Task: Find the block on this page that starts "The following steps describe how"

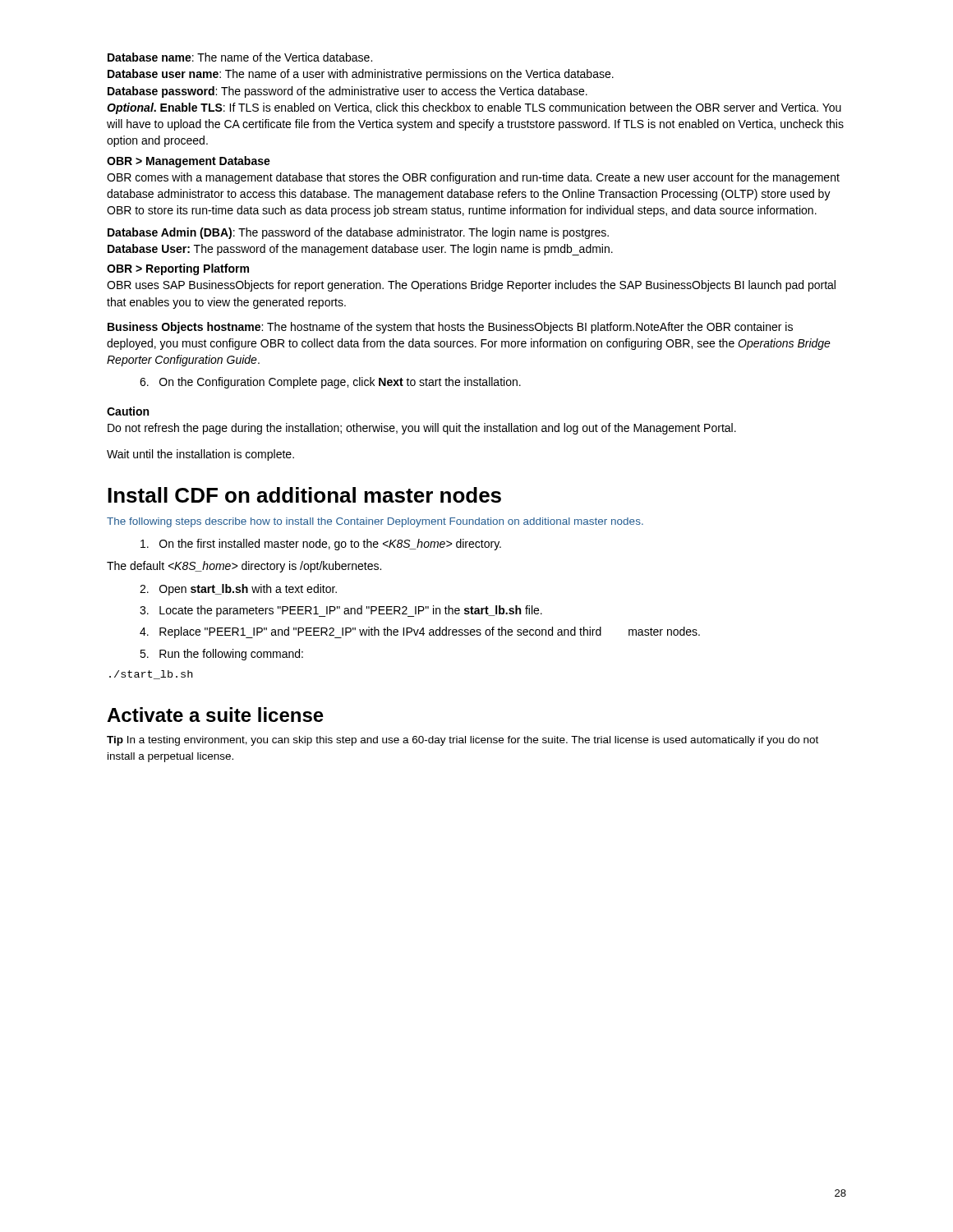Action: (375, 521)
